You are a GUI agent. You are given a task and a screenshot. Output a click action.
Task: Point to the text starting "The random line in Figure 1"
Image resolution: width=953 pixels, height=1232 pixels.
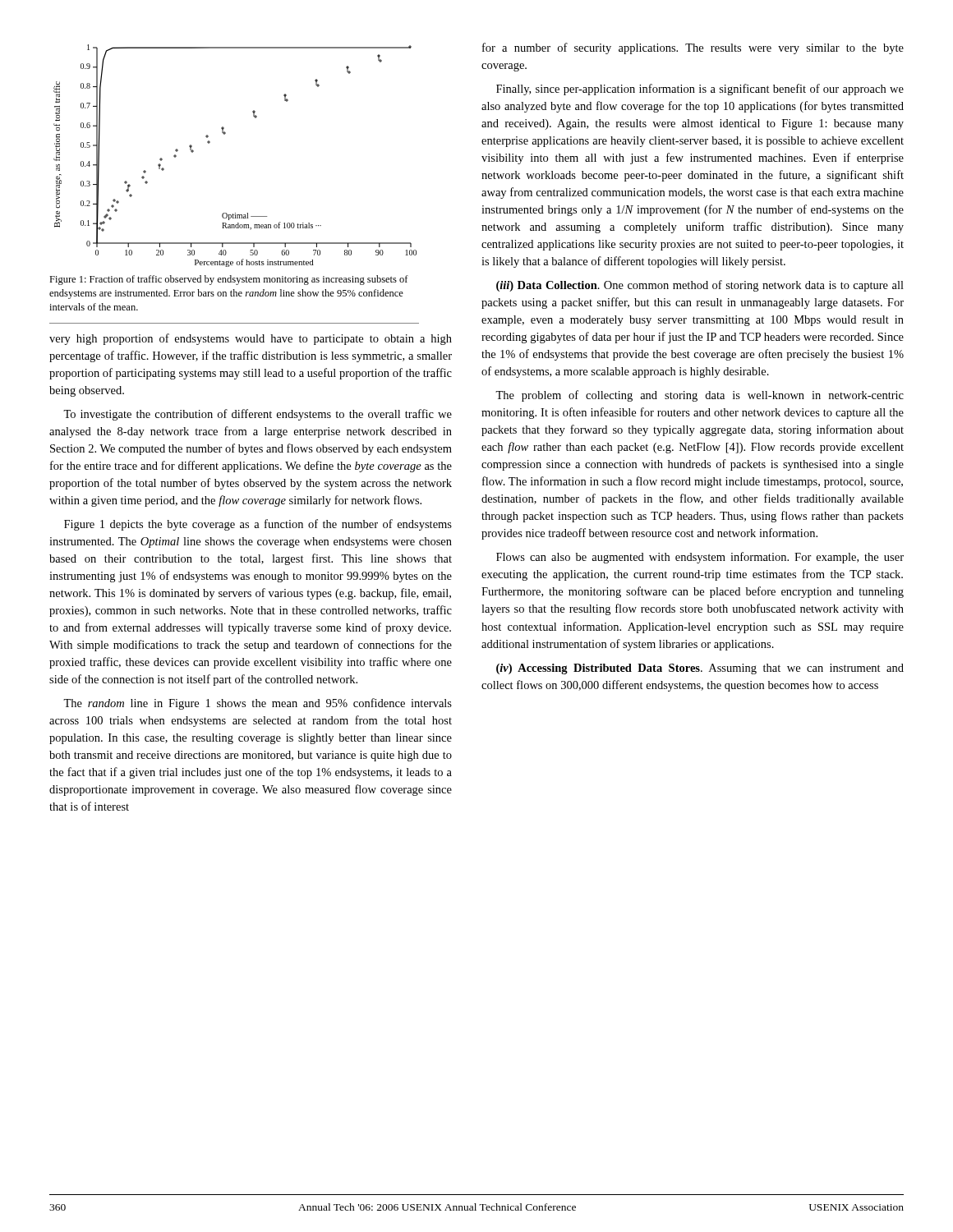(x=251, y=755)
